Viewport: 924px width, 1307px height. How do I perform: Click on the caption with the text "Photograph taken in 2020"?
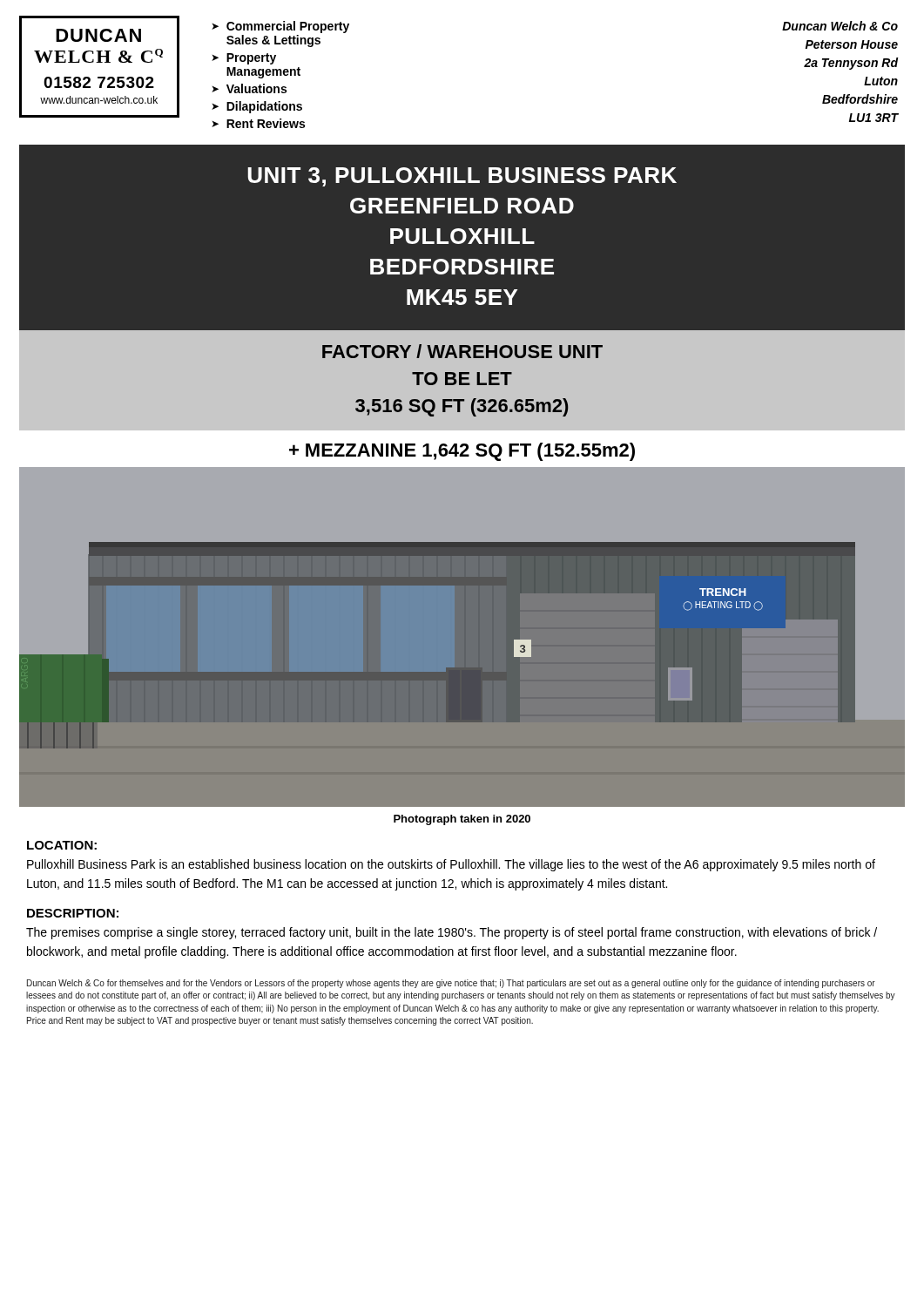point(462,818)
